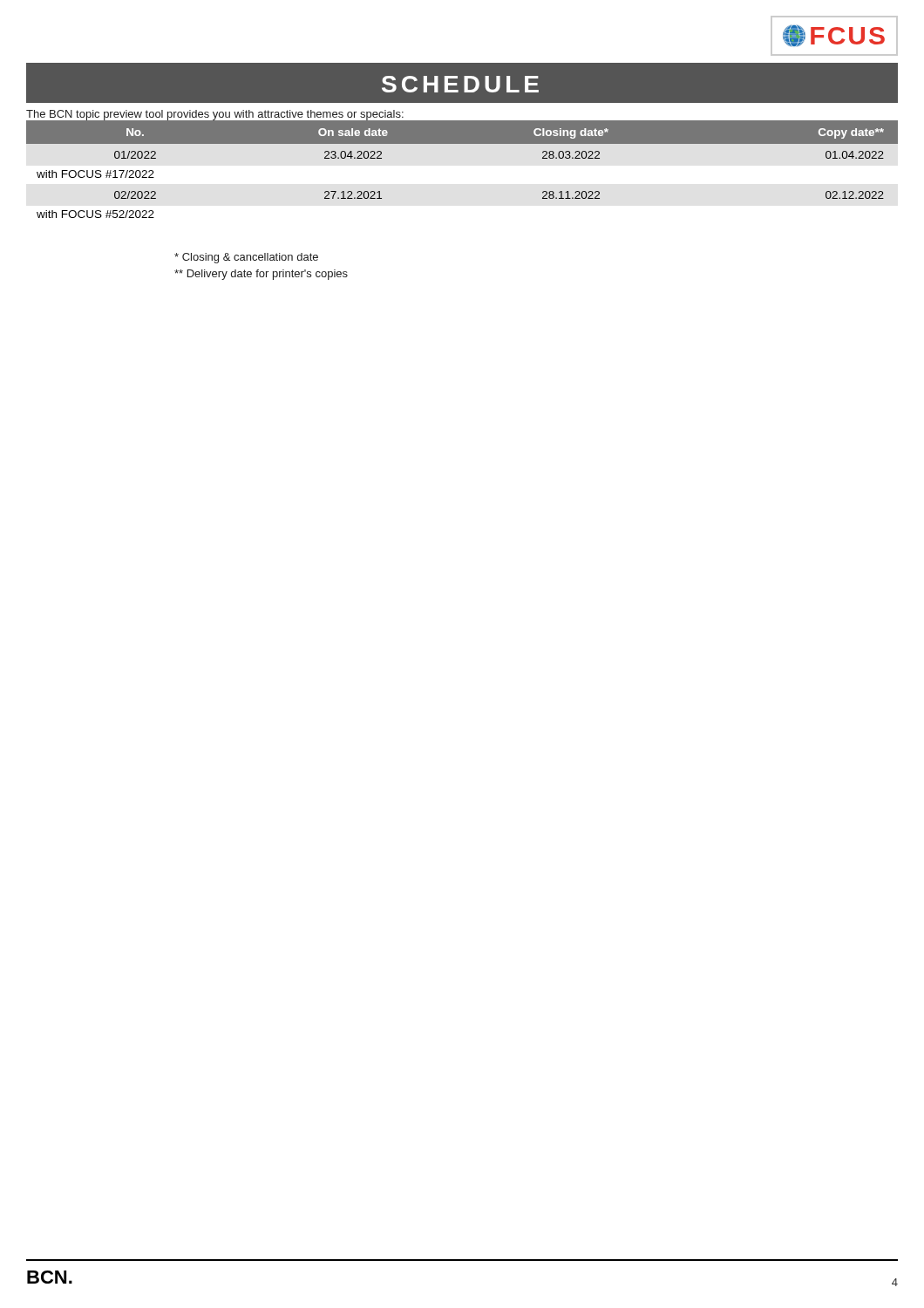This screenshot has height=1308, width=924.
Task: Select the logo
Action: point(834,36)
